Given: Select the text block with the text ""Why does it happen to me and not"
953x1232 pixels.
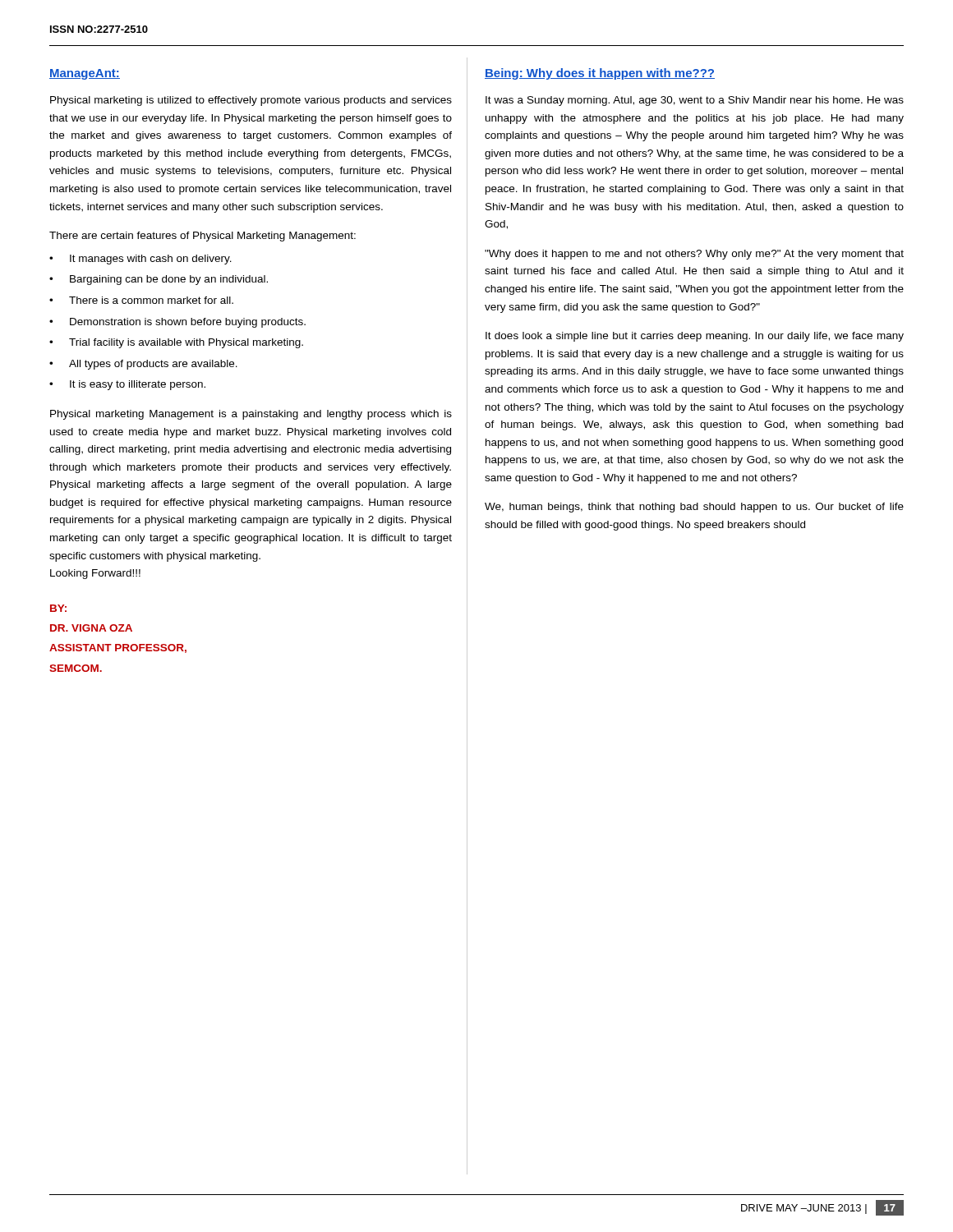Looking at the screenshot, I should [x=694, y=280].
